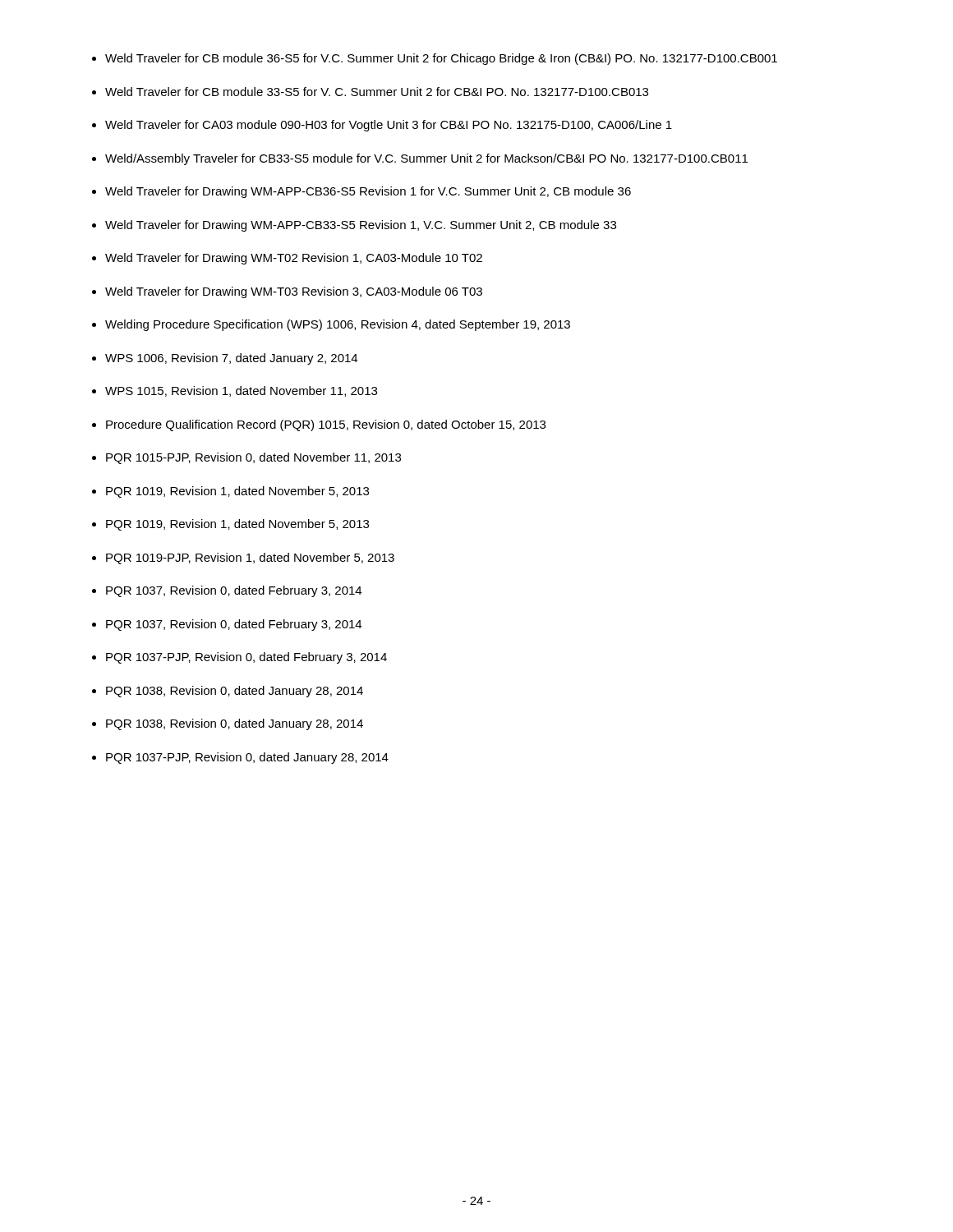
Task: Locate the block of text that opens with "Weld Traveler for CB module 36-S5 for V.C."
Action: click(x=441, y=58)
